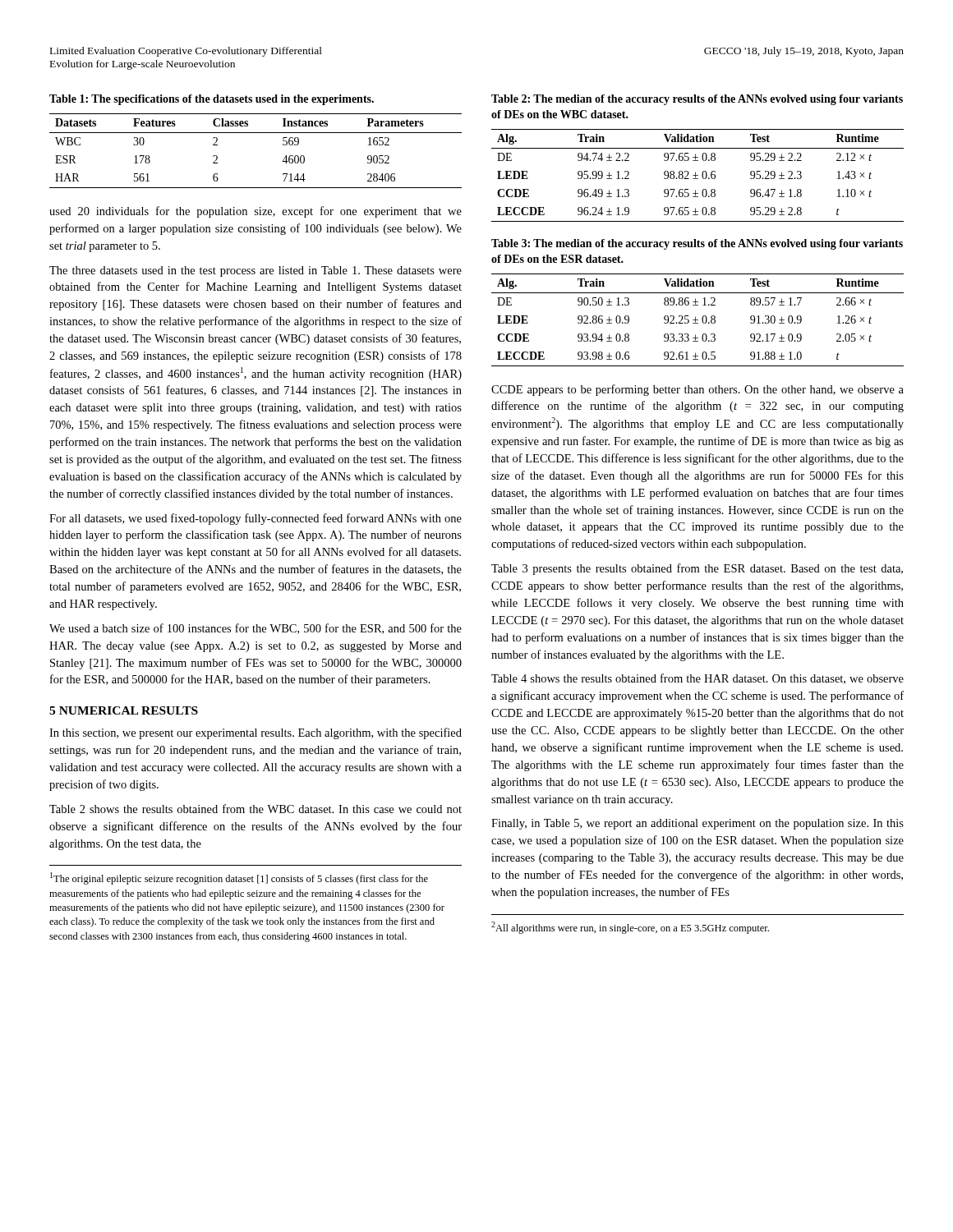This screenshot has width=953, height=1232.
Task: Select the table that reads "569"
Action: point(255,151)
